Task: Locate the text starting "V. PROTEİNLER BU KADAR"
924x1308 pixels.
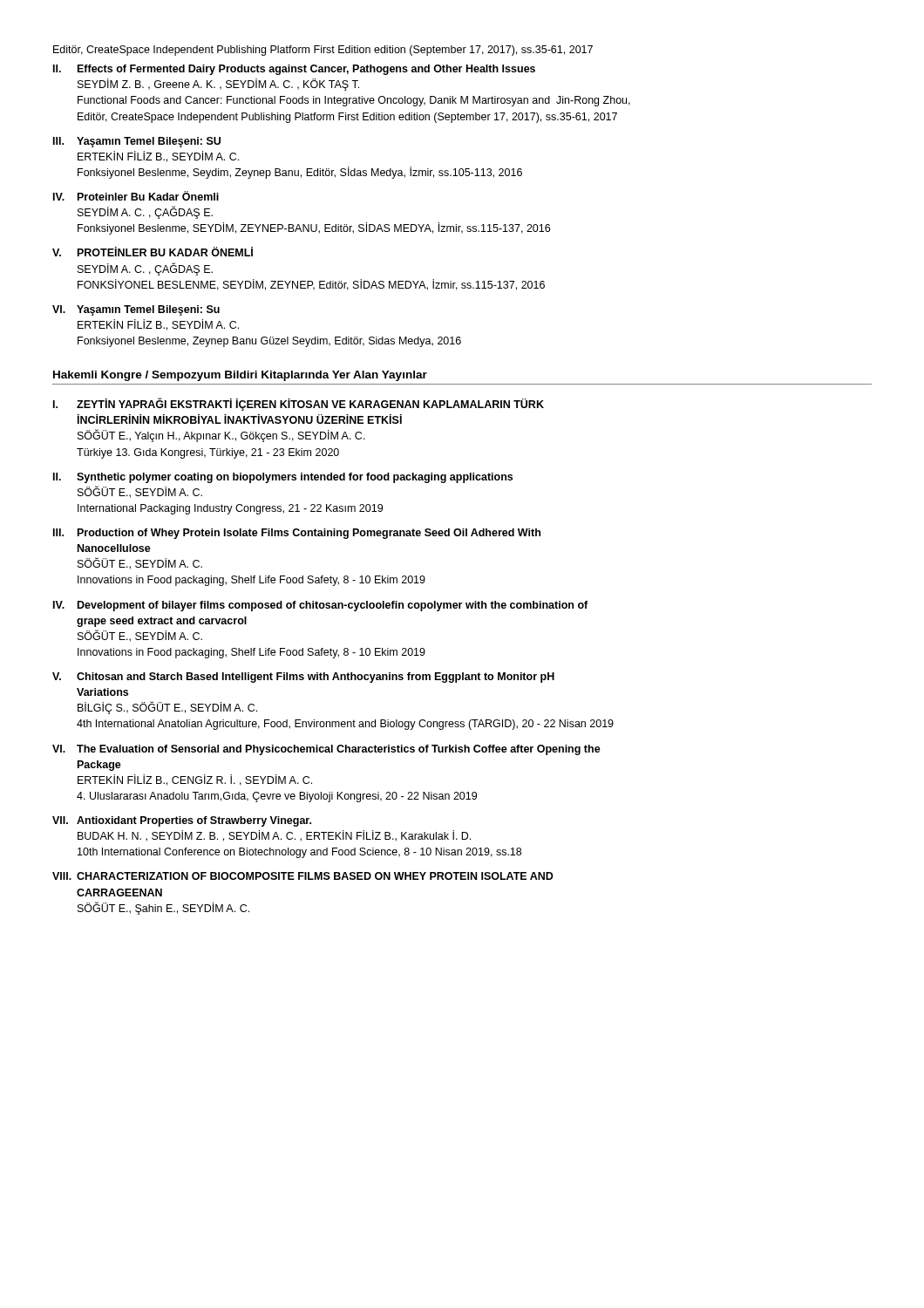Action: (153, 252)
